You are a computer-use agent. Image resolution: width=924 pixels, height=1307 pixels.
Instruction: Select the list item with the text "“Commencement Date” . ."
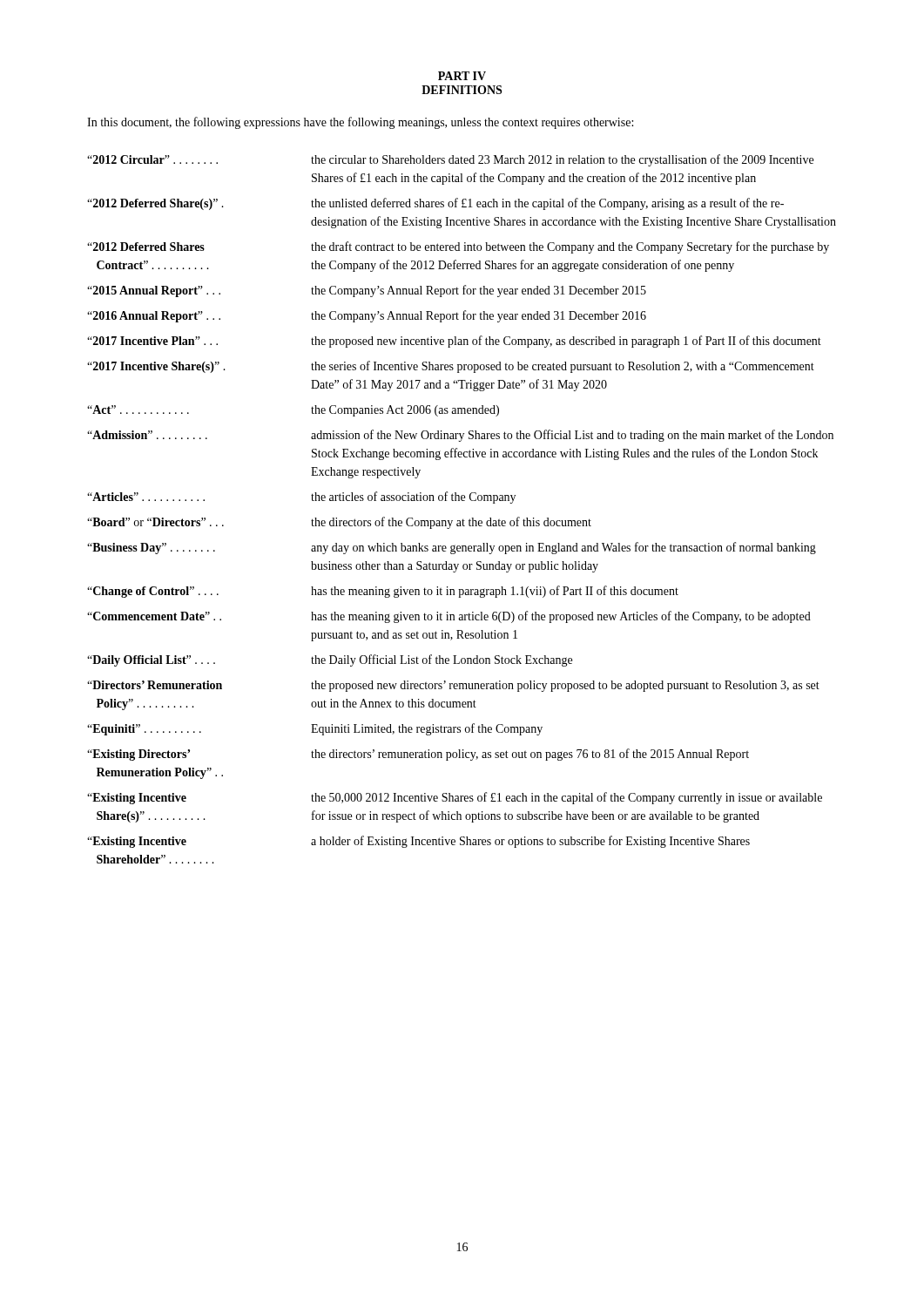[462, 626]
